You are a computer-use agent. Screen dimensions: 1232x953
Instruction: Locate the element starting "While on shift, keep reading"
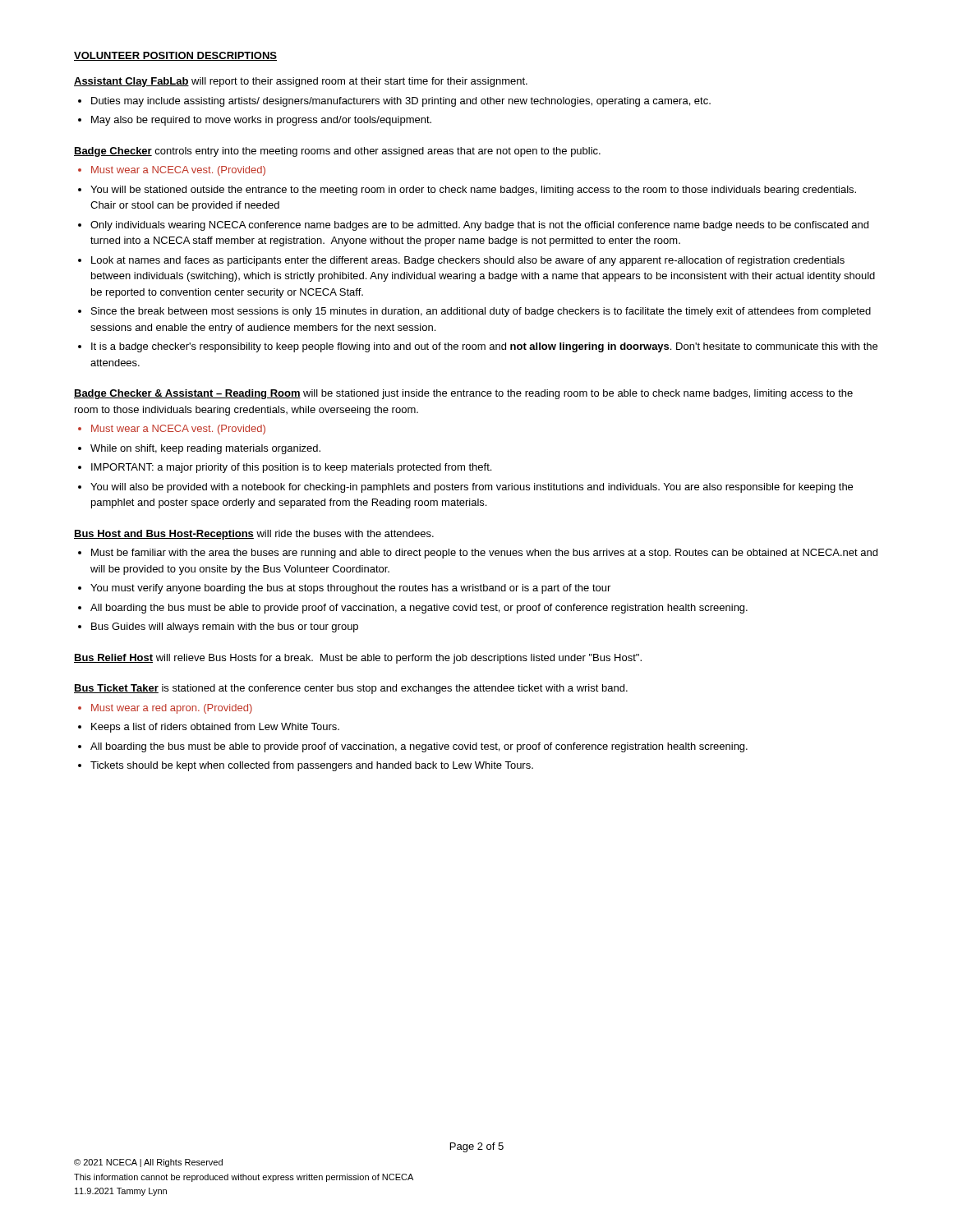tap(206, 448)
